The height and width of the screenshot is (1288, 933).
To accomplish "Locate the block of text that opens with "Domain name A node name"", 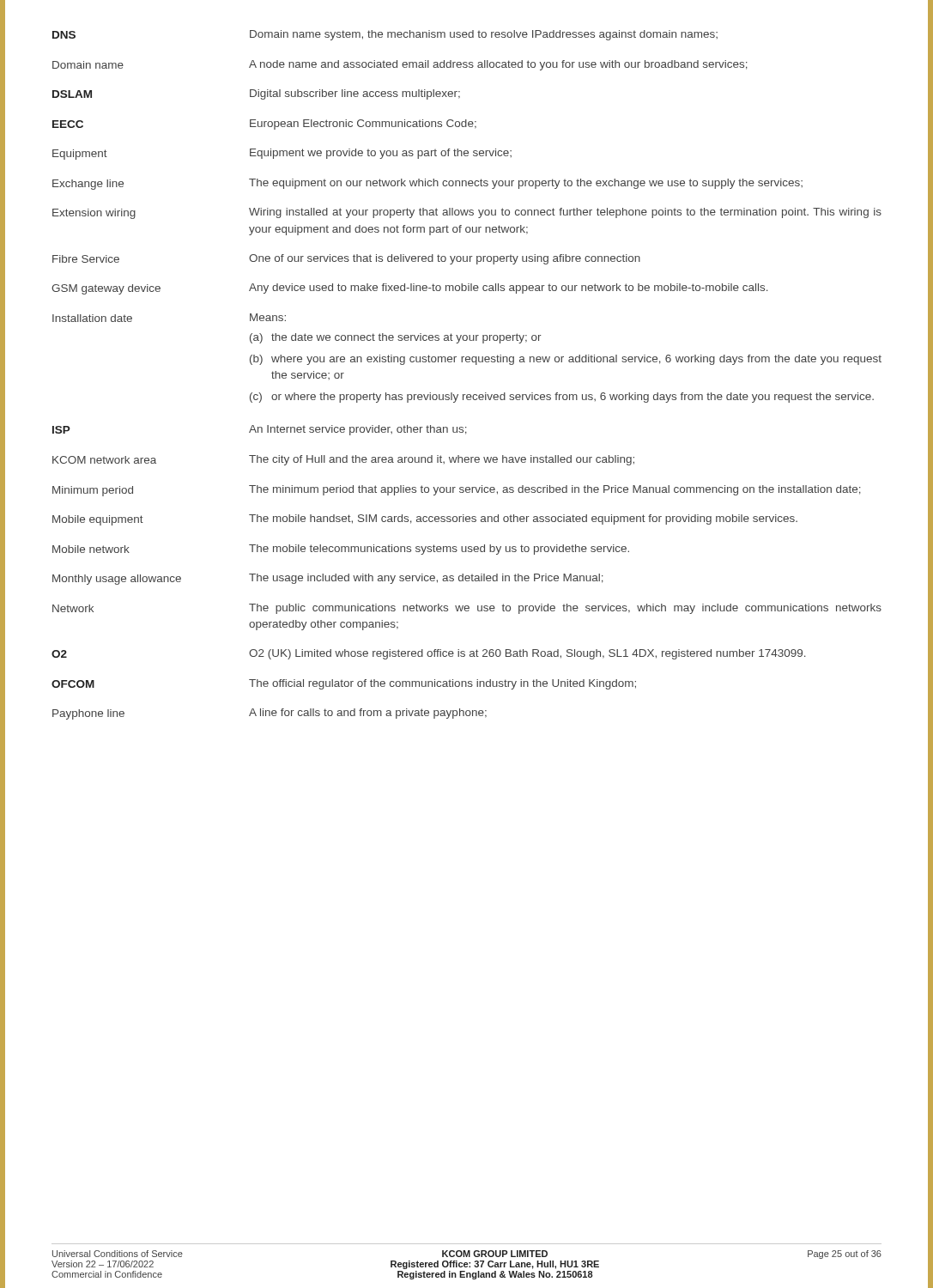I will coord(466,64).
